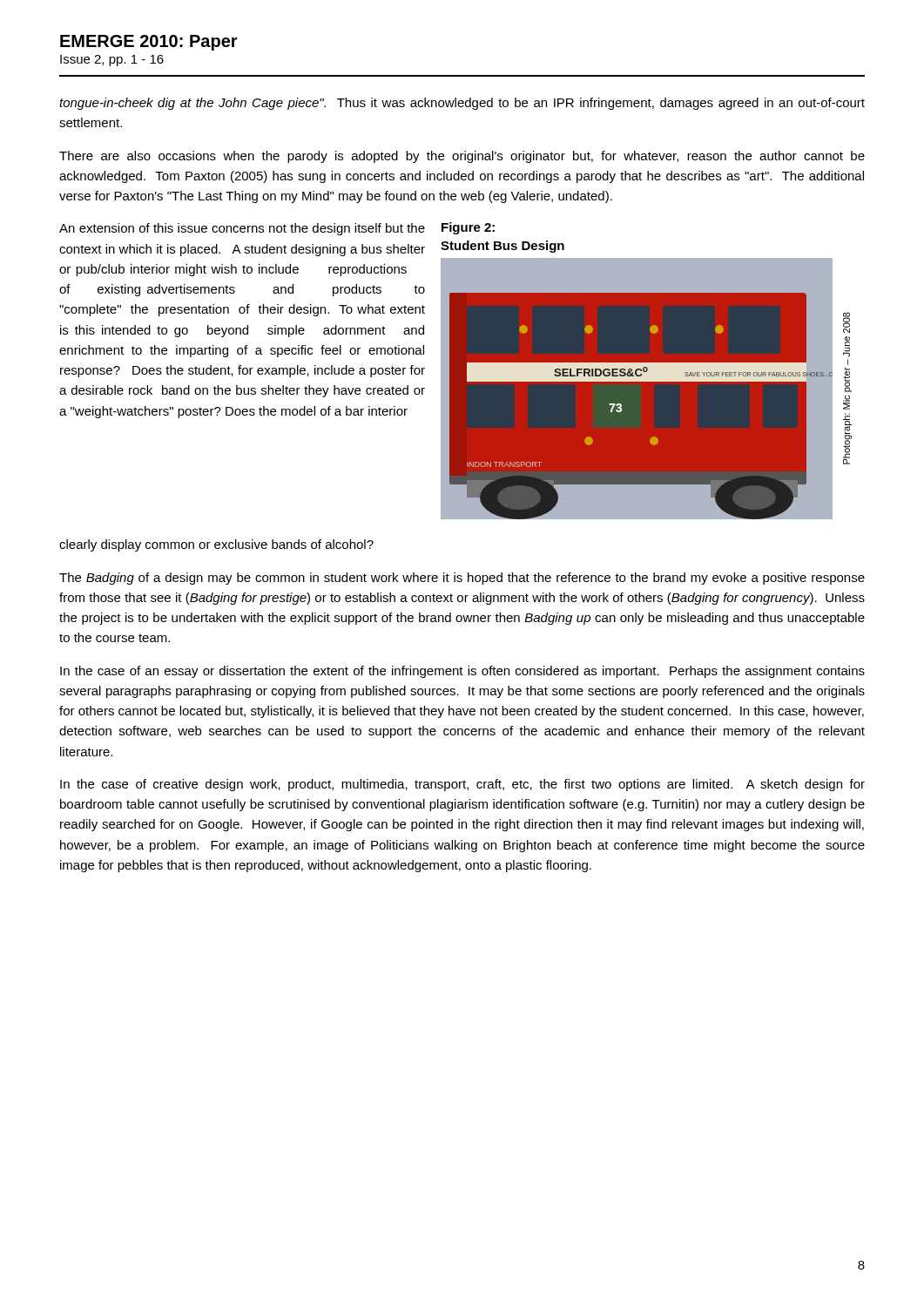
Task: Select the text block containing "An extension of this issue concerns not the"
Action: [242, 319]
